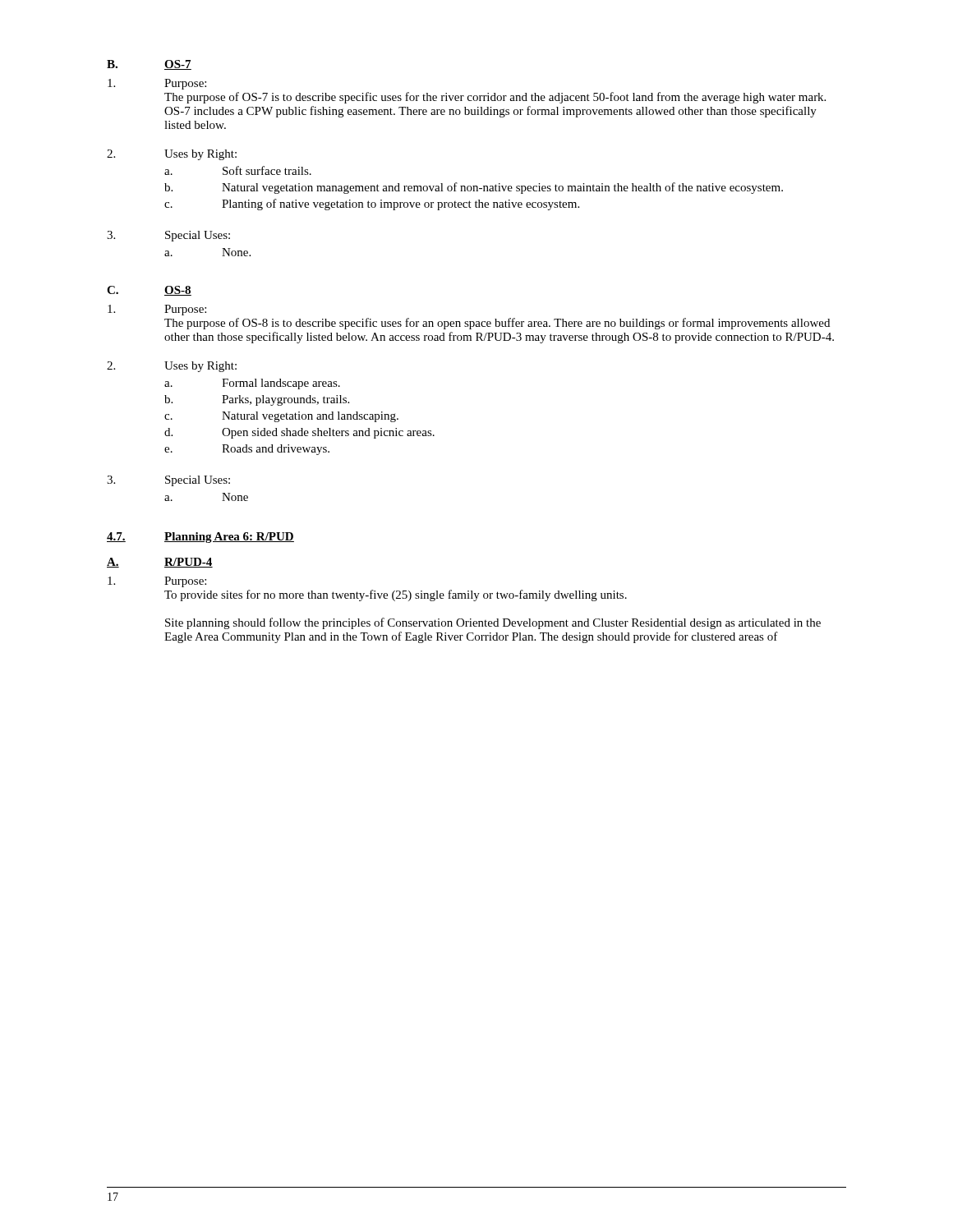Screen dimensions: 1232x953
Task: Find the list item that says "Purpose: To provide"
Action: [x=476, y=609]
